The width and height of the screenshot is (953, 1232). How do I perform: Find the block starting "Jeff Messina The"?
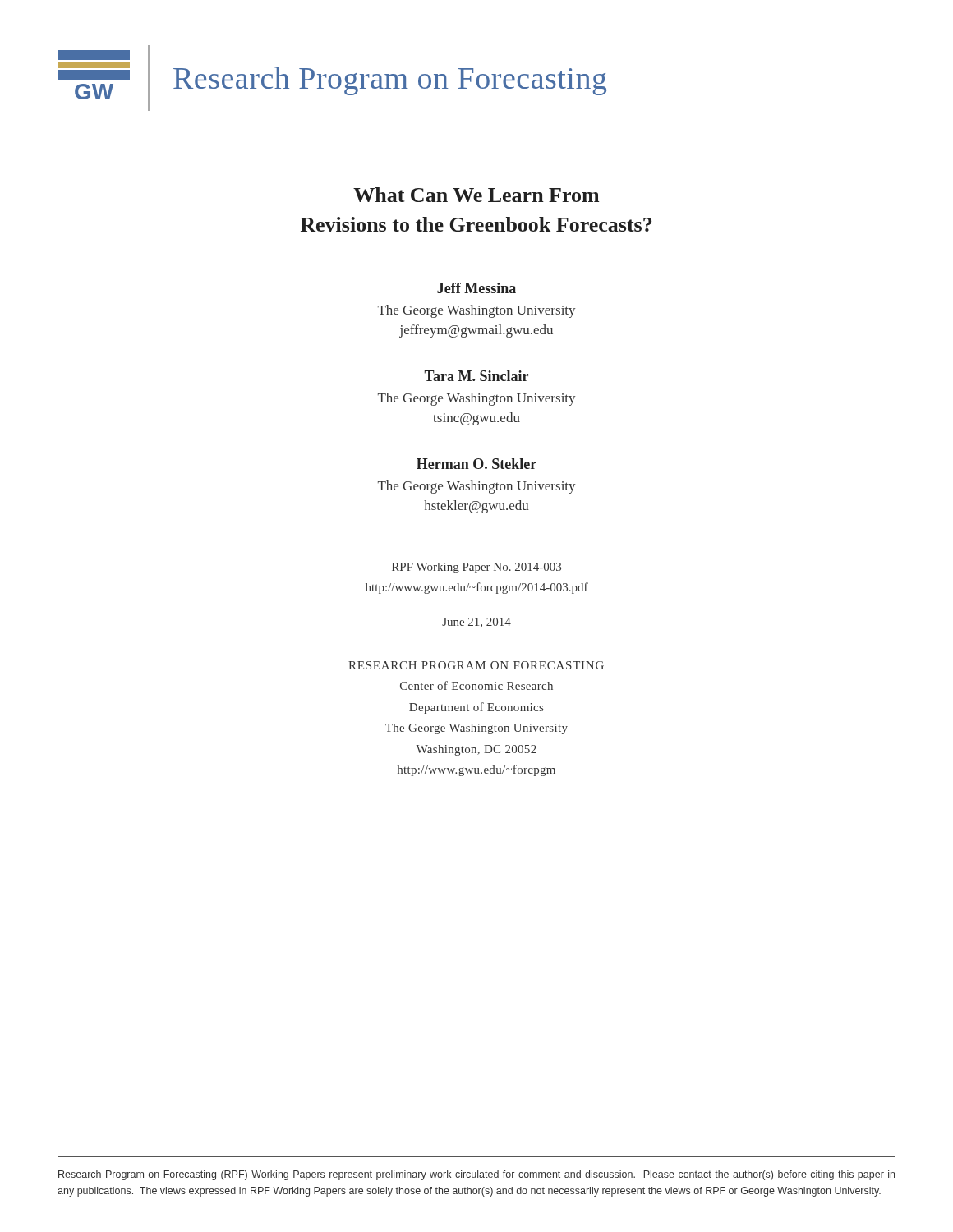[x=476, y=309]
